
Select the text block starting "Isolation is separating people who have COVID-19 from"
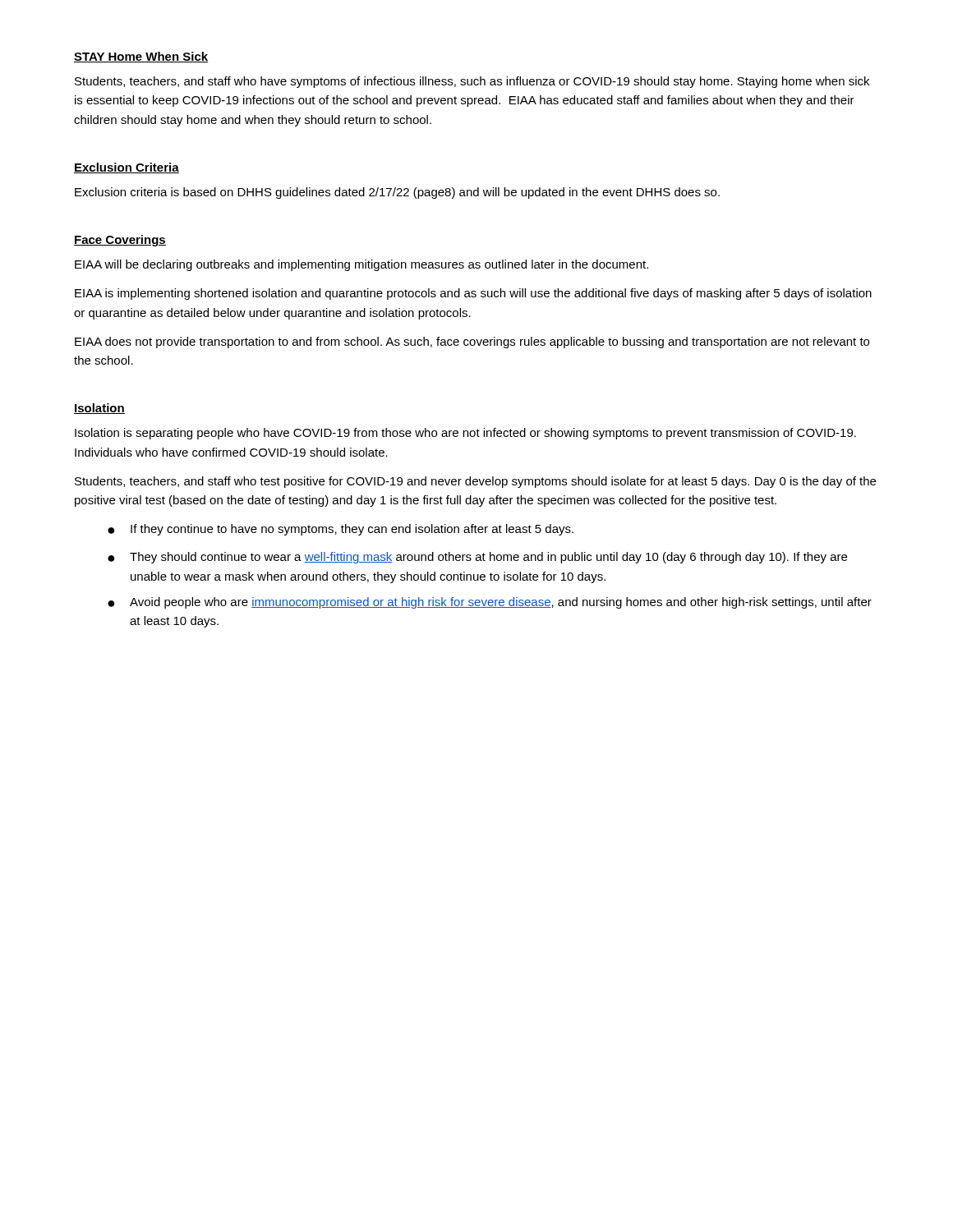(465, 442)
